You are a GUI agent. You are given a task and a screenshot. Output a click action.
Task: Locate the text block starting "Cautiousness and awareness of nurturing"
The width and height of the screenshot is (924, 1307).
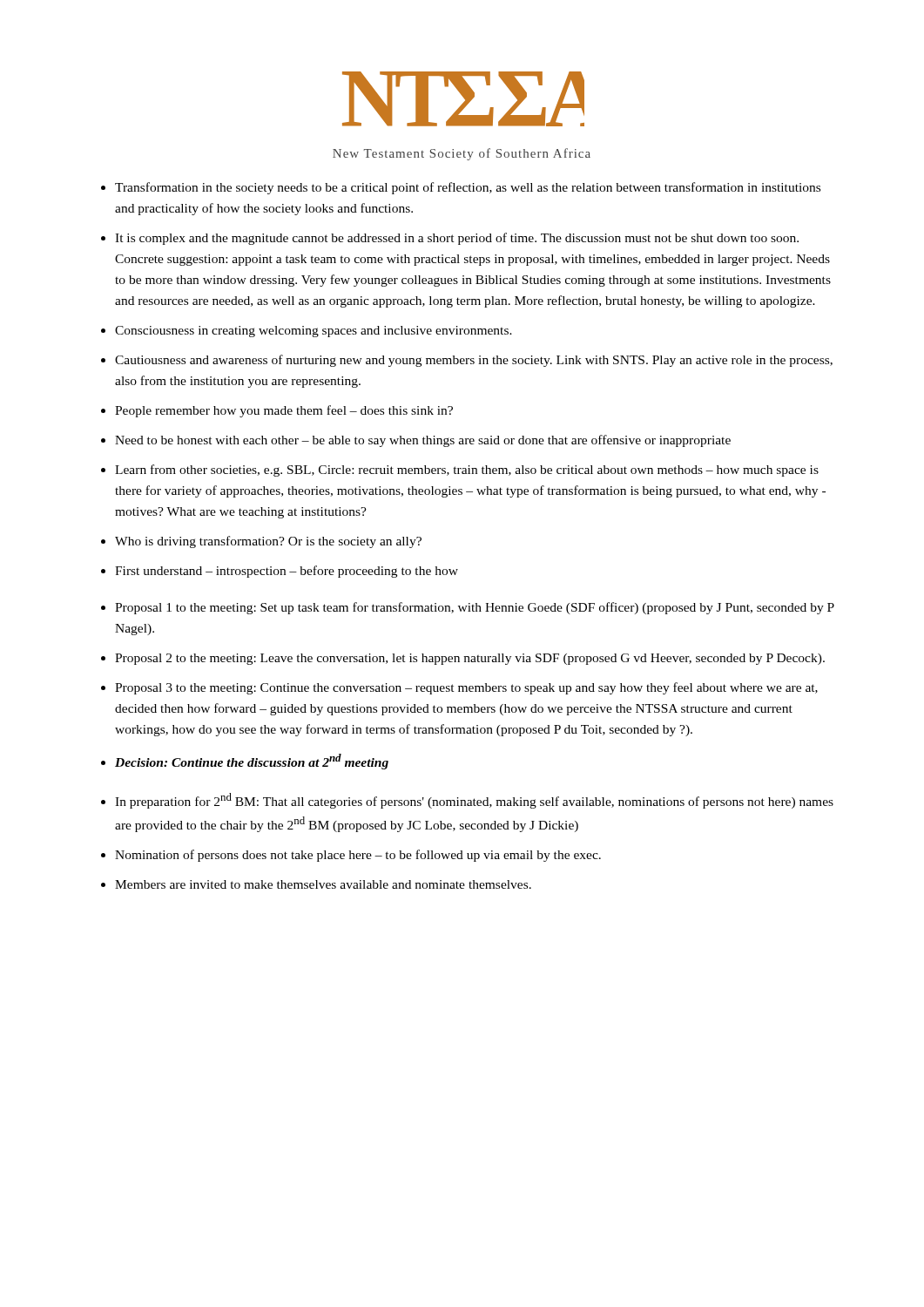tap(474, 370)
